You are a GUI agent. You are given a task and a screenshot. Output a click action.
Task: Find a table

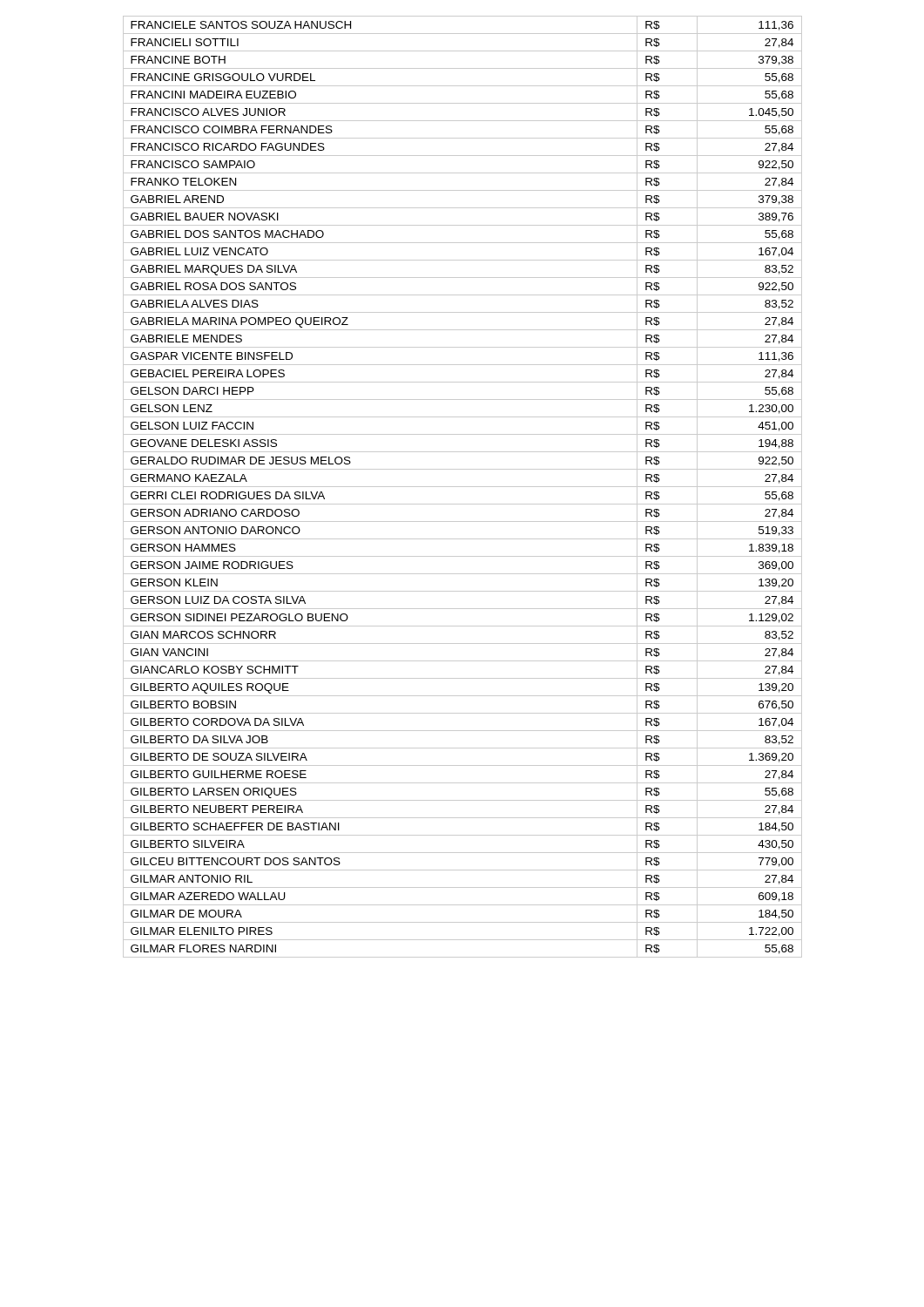(x=462, y=487)
